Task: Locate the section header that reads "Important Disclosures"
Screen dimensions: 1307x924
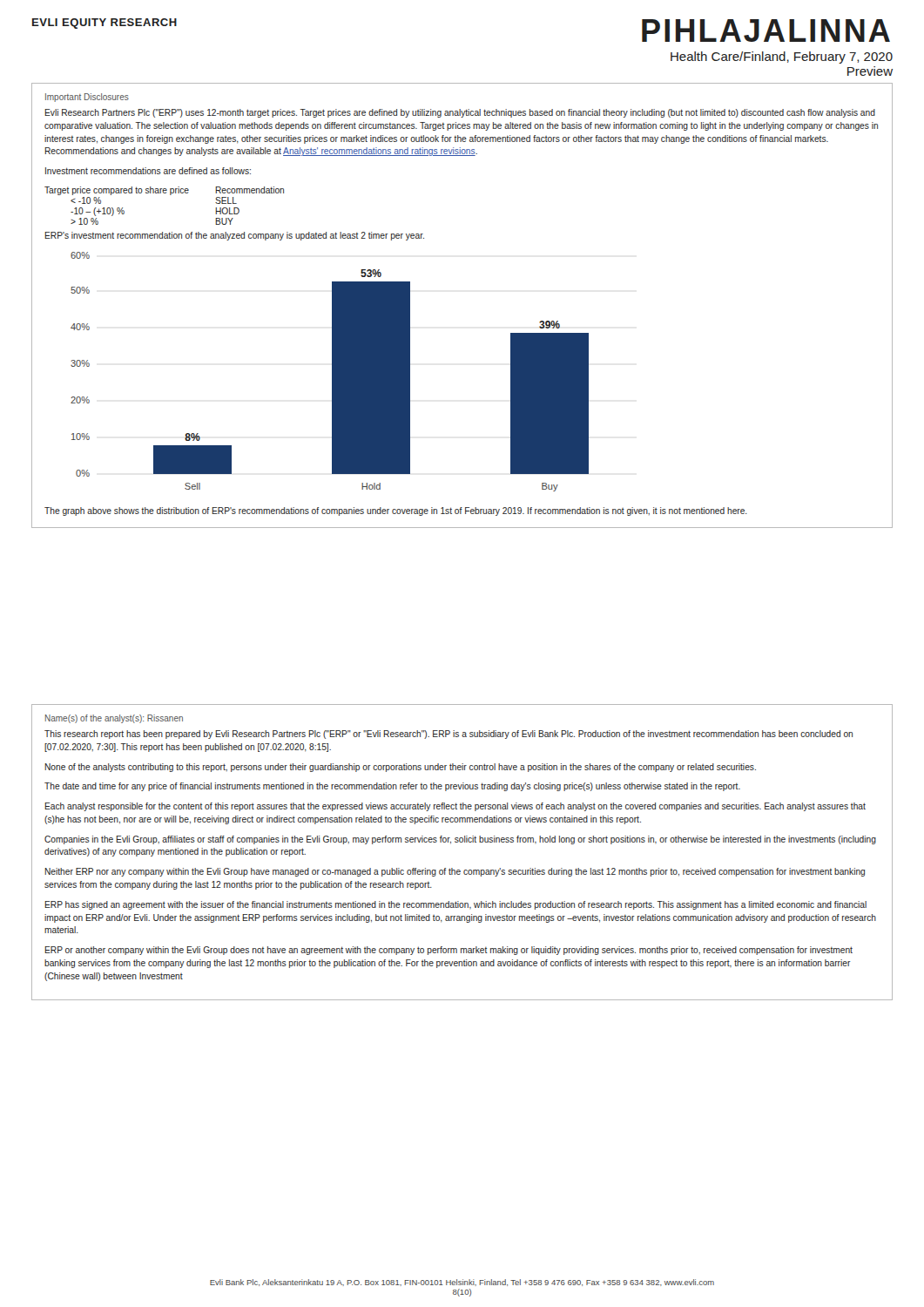Action: pos(87,97)
